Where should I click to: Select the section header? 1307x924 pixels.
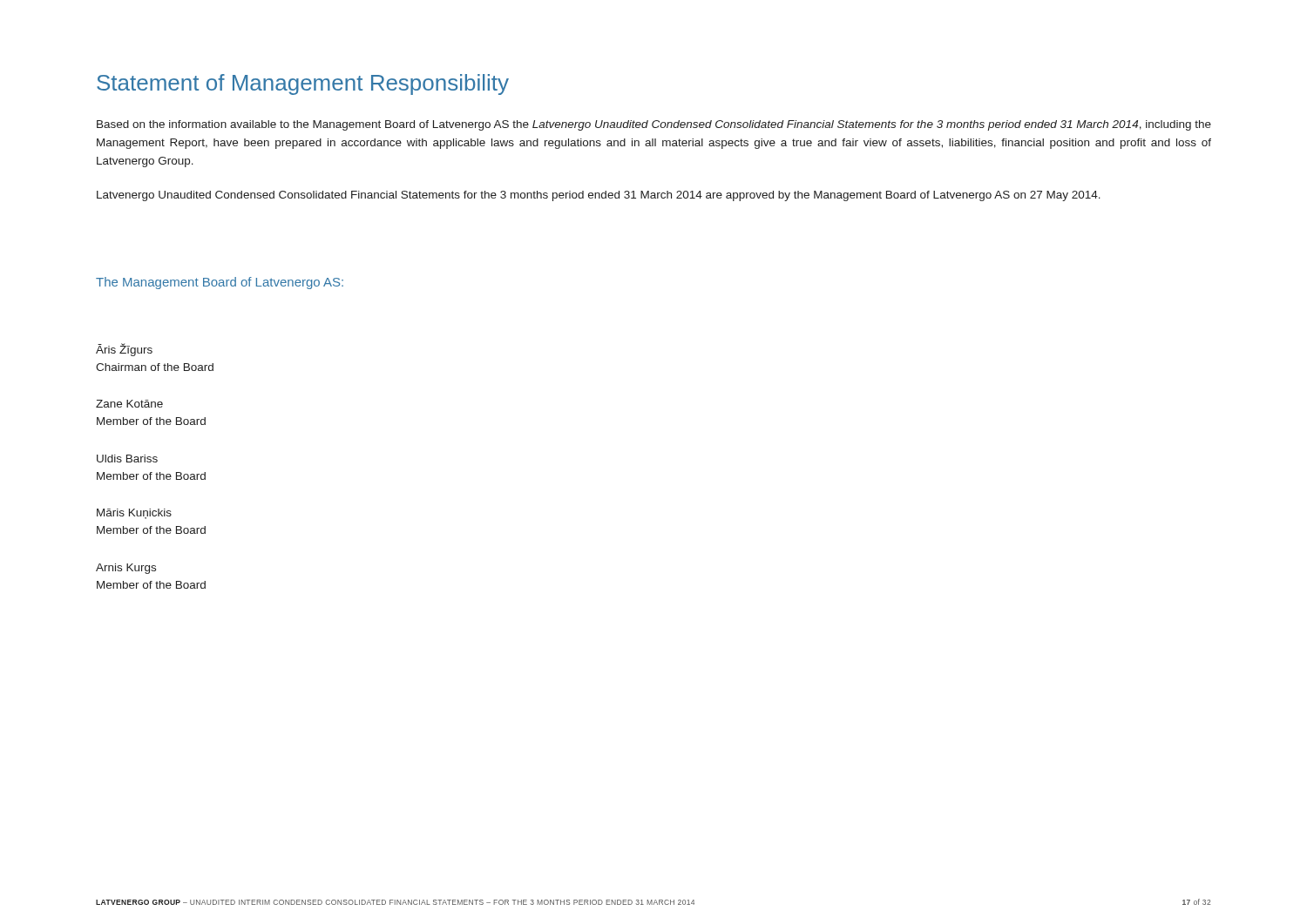654,281
